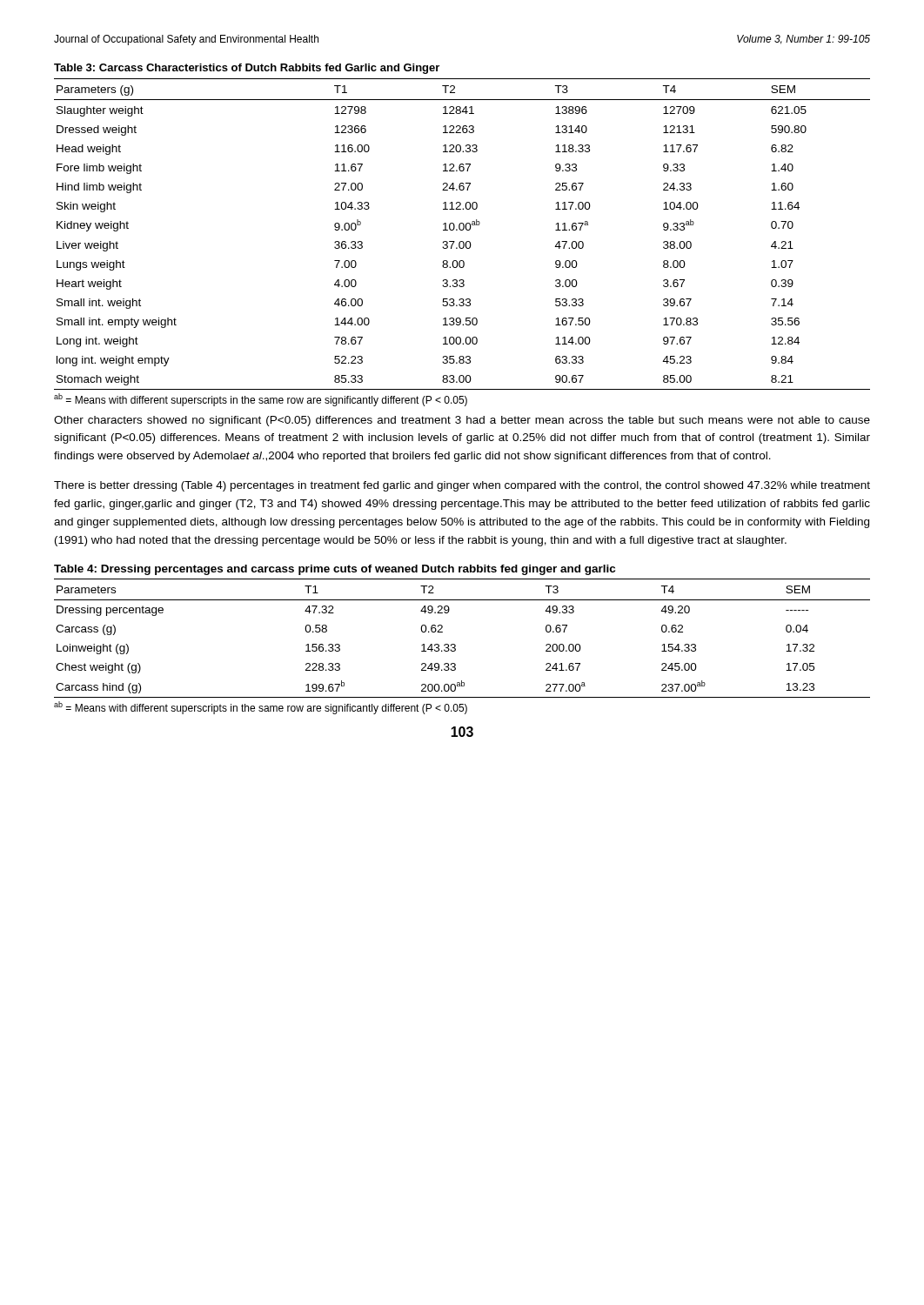Viewport: 924px width, 1305px height.
Task: Click on the text block starting "There is better"
Action: click(x=462, y=513)
